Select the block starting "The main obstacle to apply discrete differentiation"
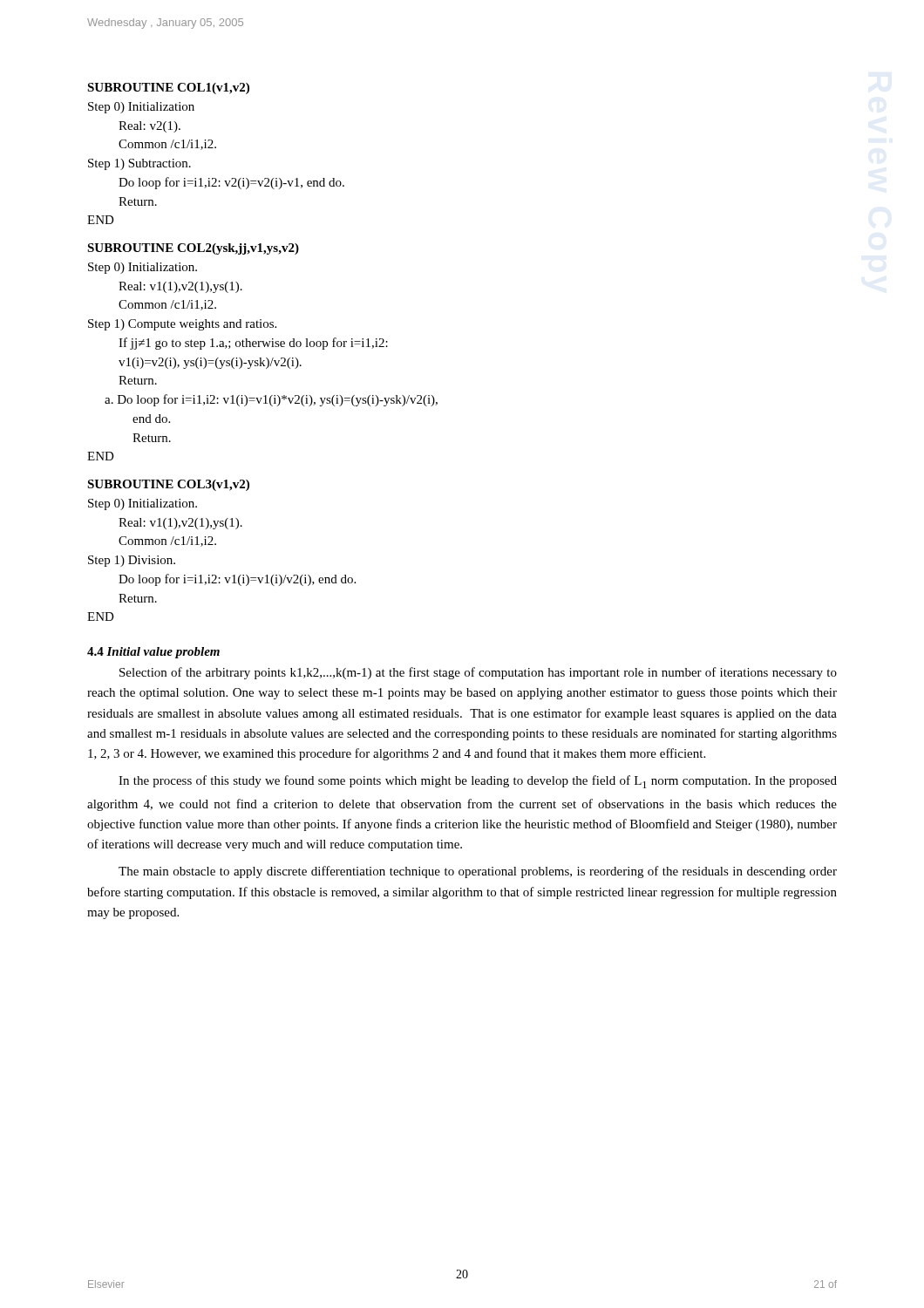This screenshot has height=1308, width=924. (x=462, y=892)
